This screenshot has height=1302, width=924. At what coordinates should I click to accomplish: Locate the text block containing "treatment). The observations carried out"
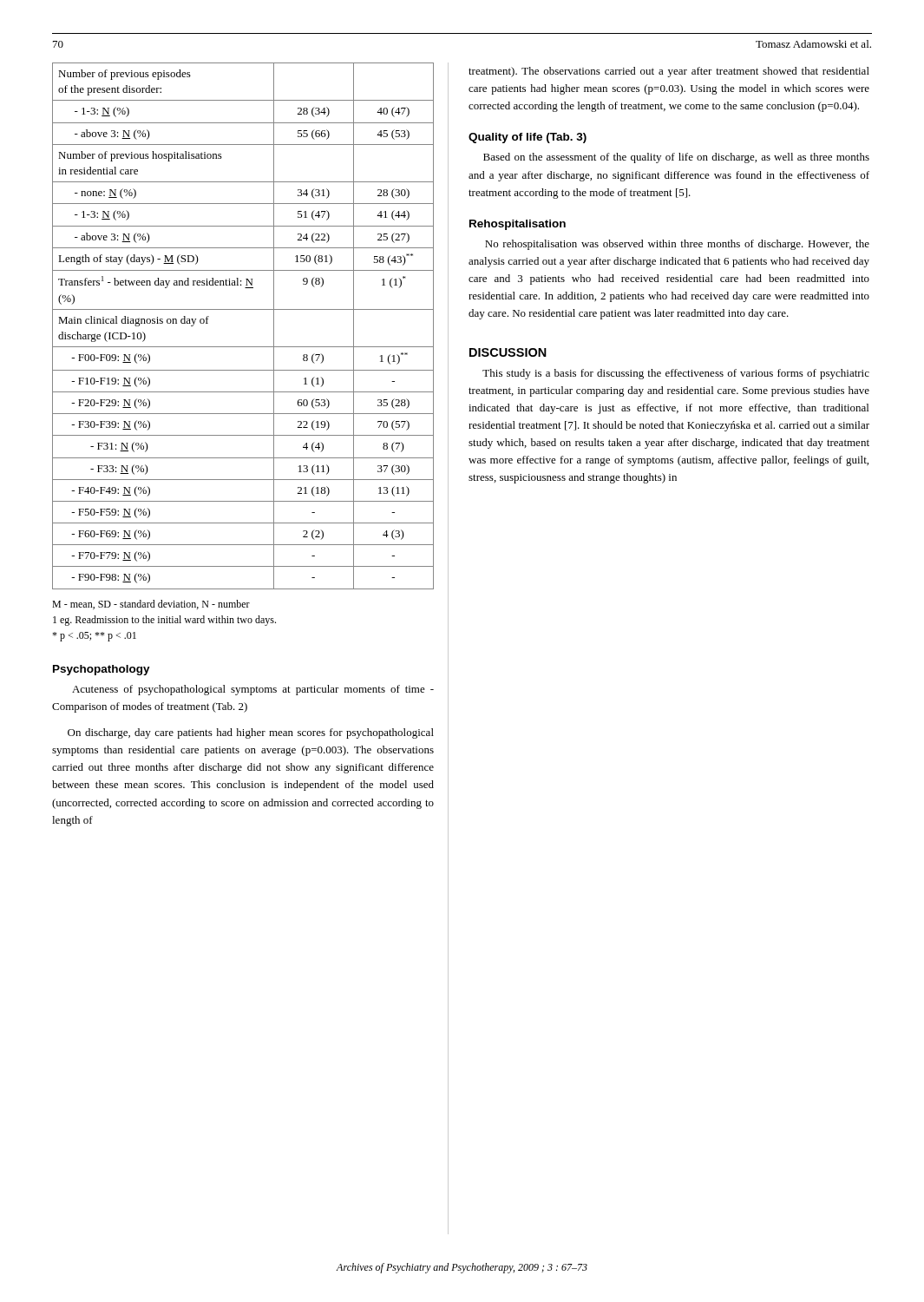[669, 88]
